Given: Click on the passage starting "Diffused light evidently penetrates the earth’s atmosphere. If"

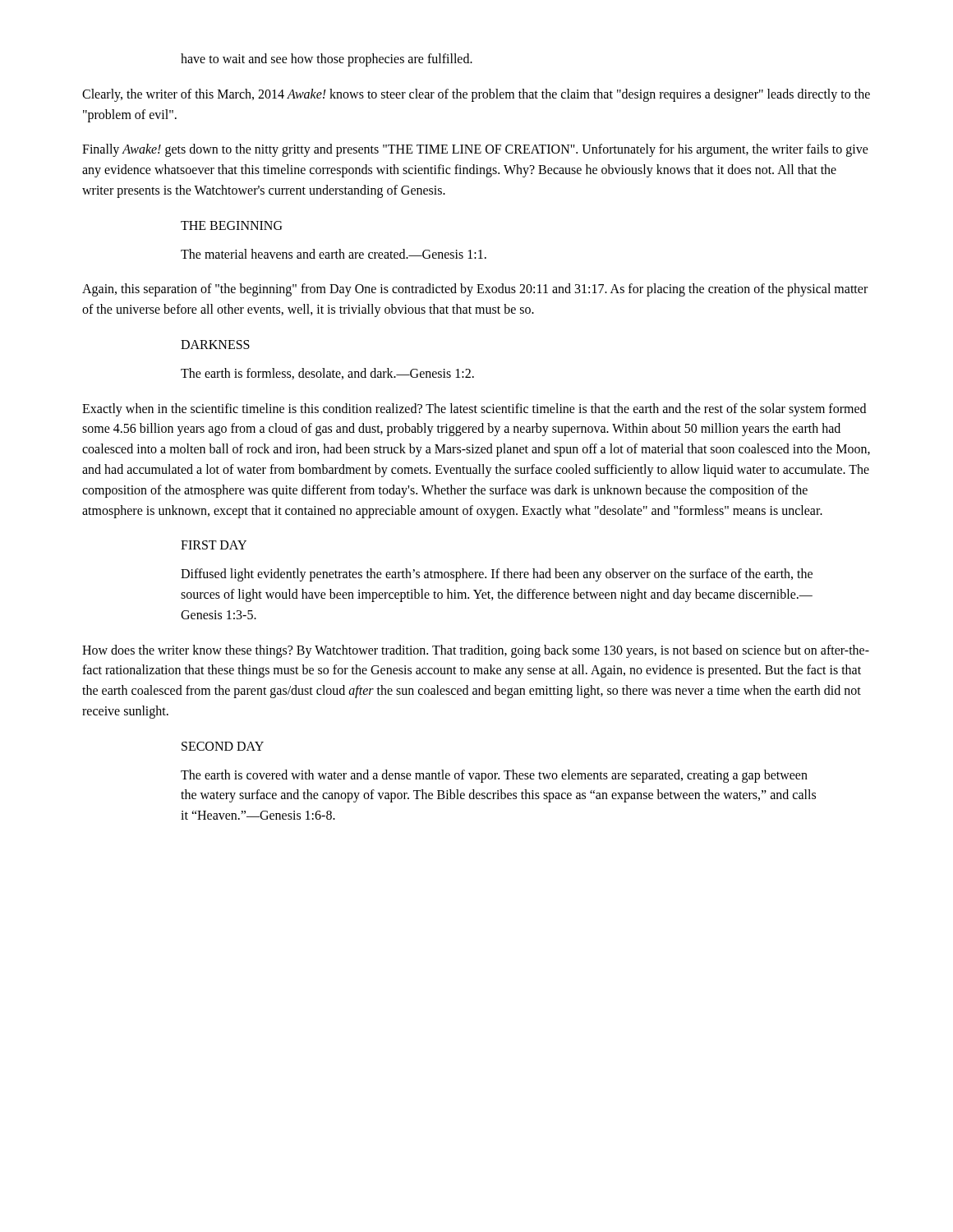Looking at the screenshot, I should coord(497,594).
